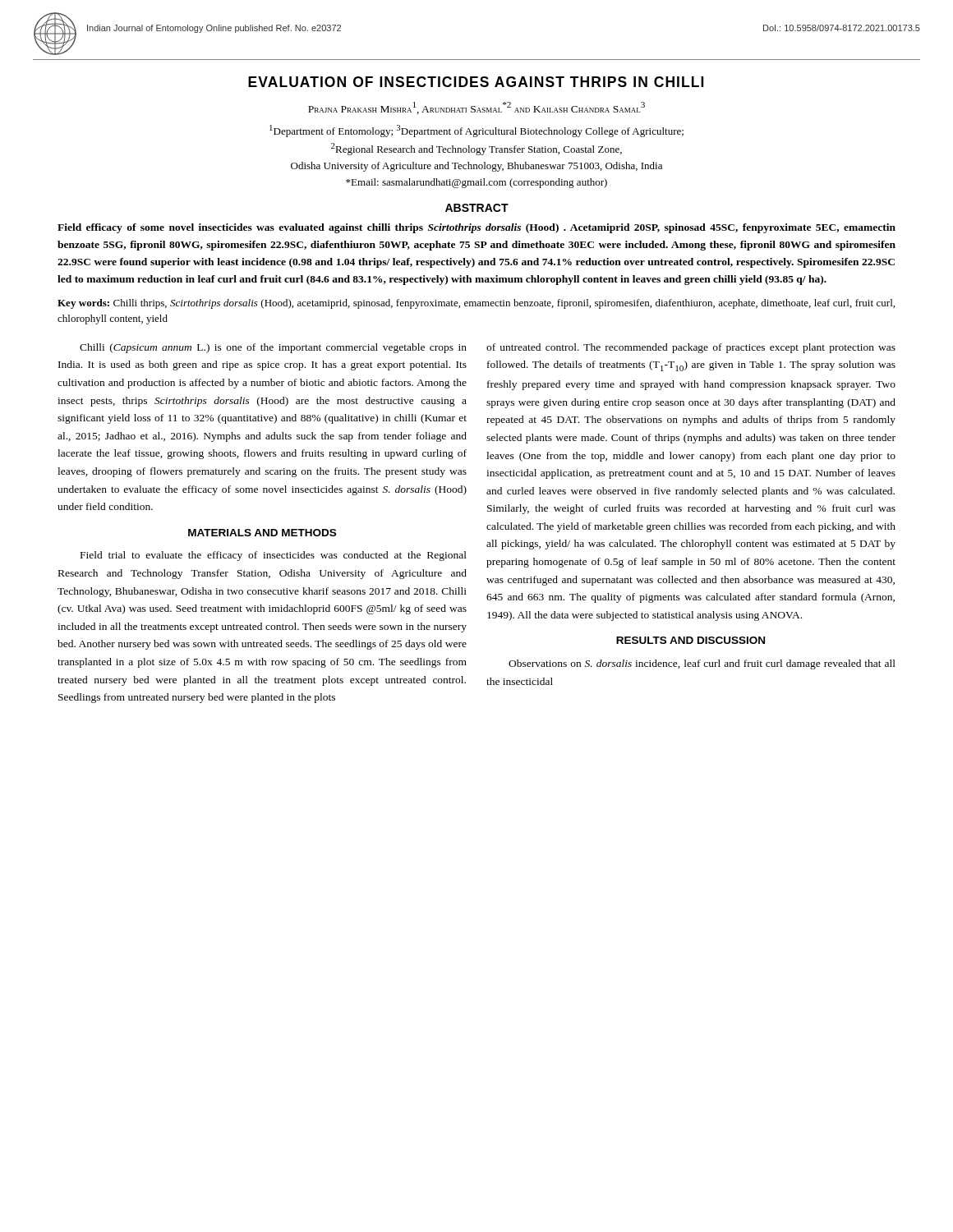This screenshot has height=1232, width=953.
Task: Point to the block beginning "Prajna Prakash Mishra1, Arundhati Sasmal*2 and Kailash"
Action: 476,107
